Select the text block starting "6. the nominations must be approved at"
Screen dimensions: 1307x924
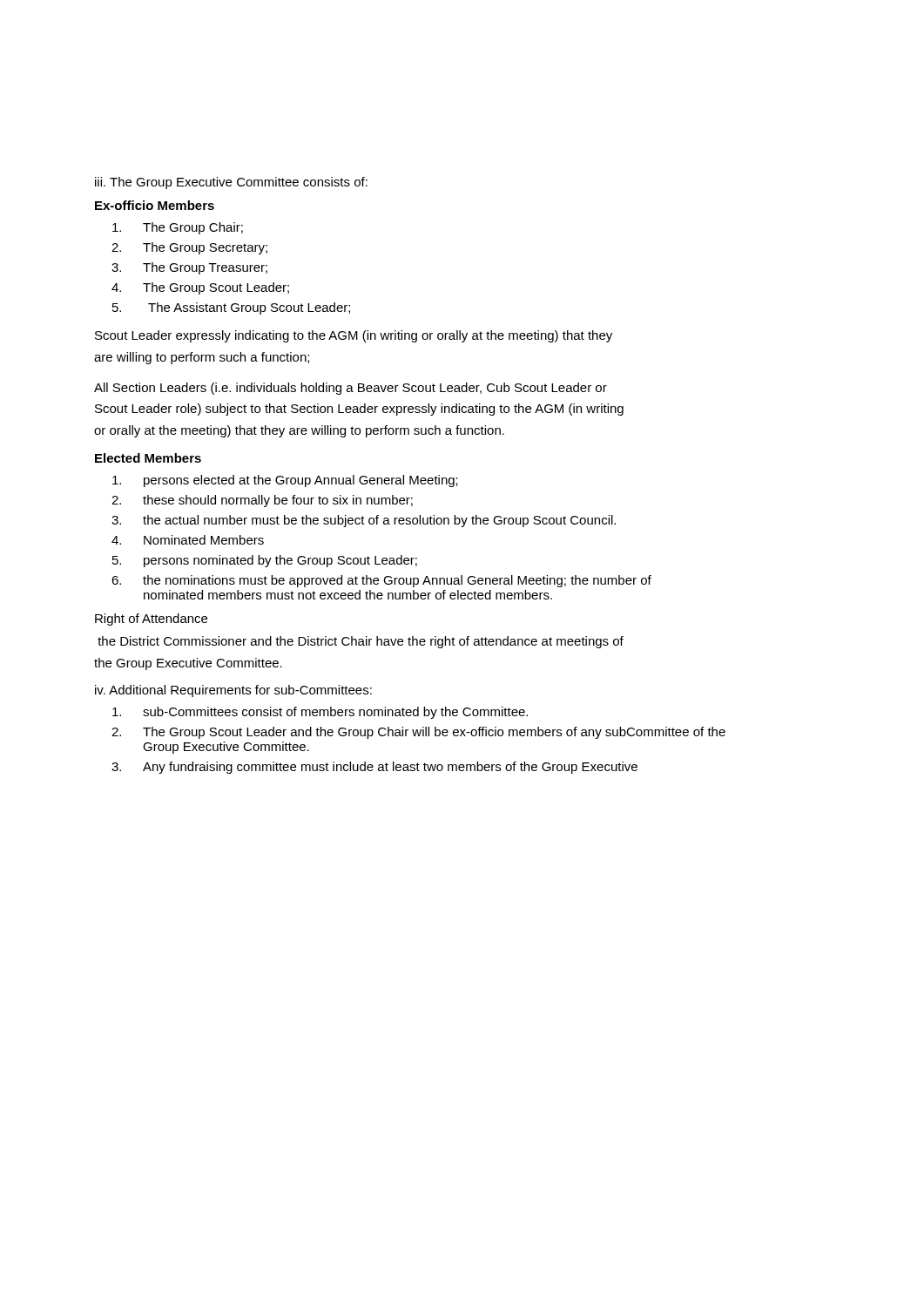(x=462, y=587)
